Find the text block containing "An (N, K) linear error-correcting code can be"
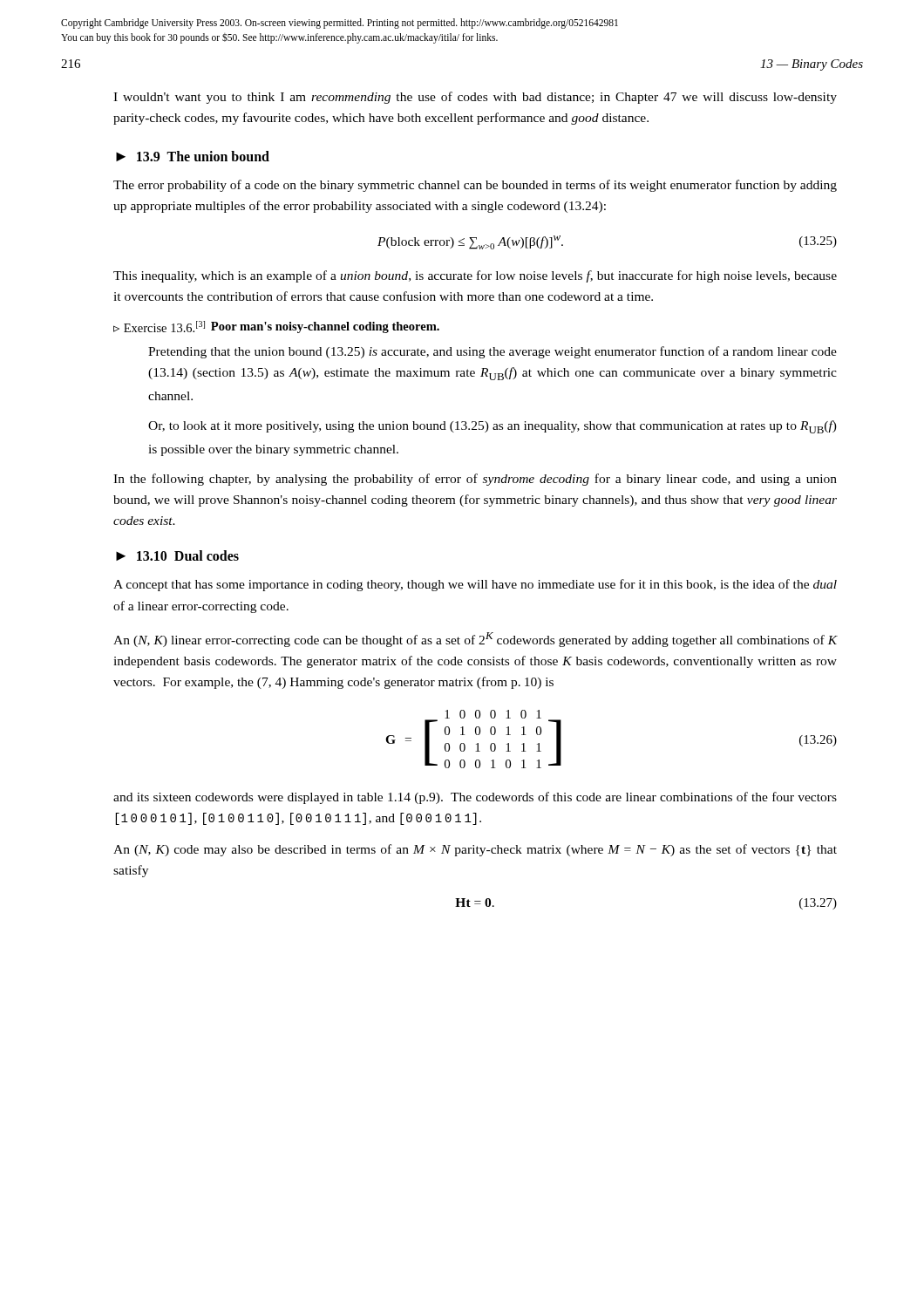Image resolution: width=924 pixels, height=1308 pixels. tap(475, 658)
